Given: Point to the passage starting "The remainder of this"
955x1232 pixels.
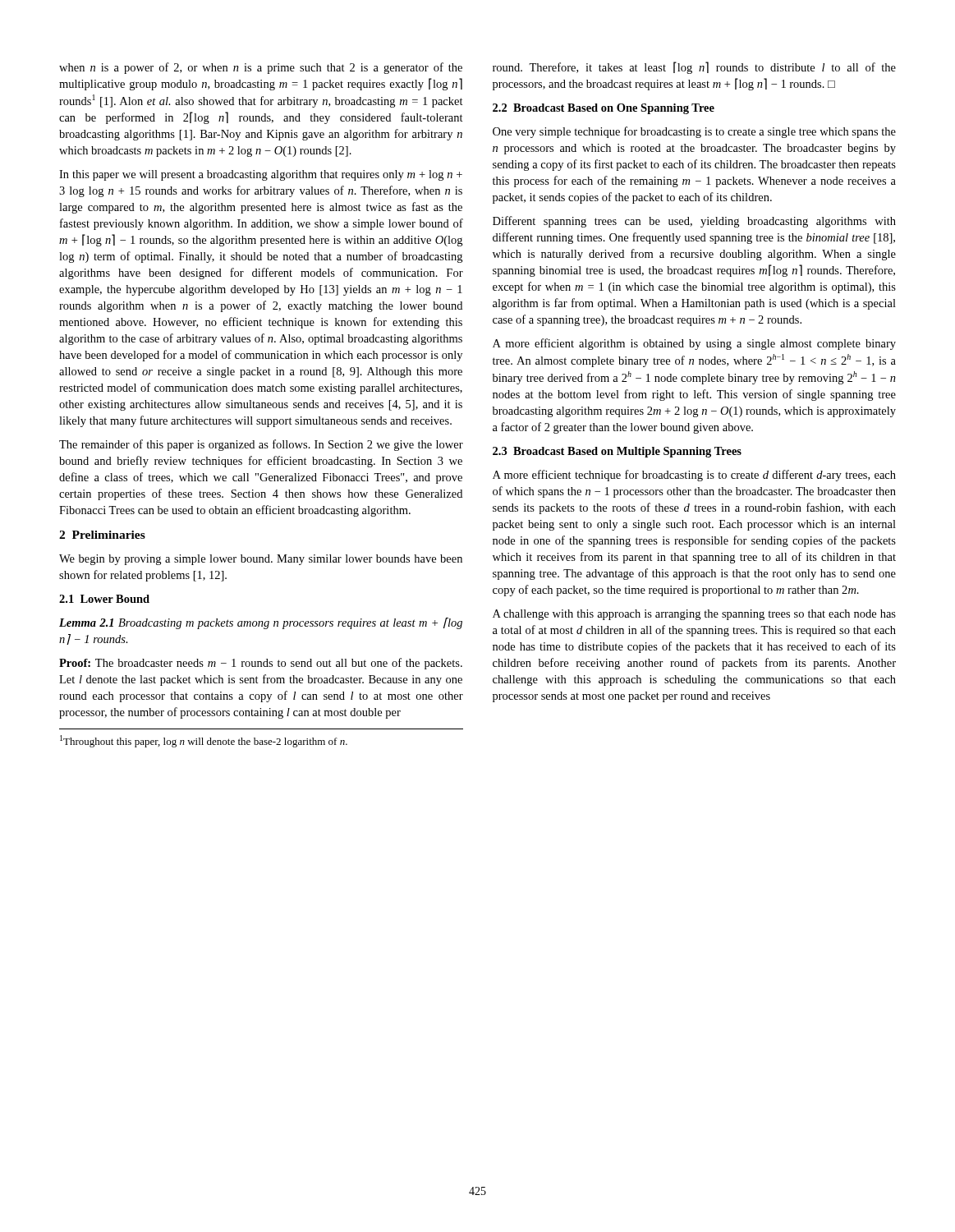Looking at the screenshot, I should click(x=261, y=477).
